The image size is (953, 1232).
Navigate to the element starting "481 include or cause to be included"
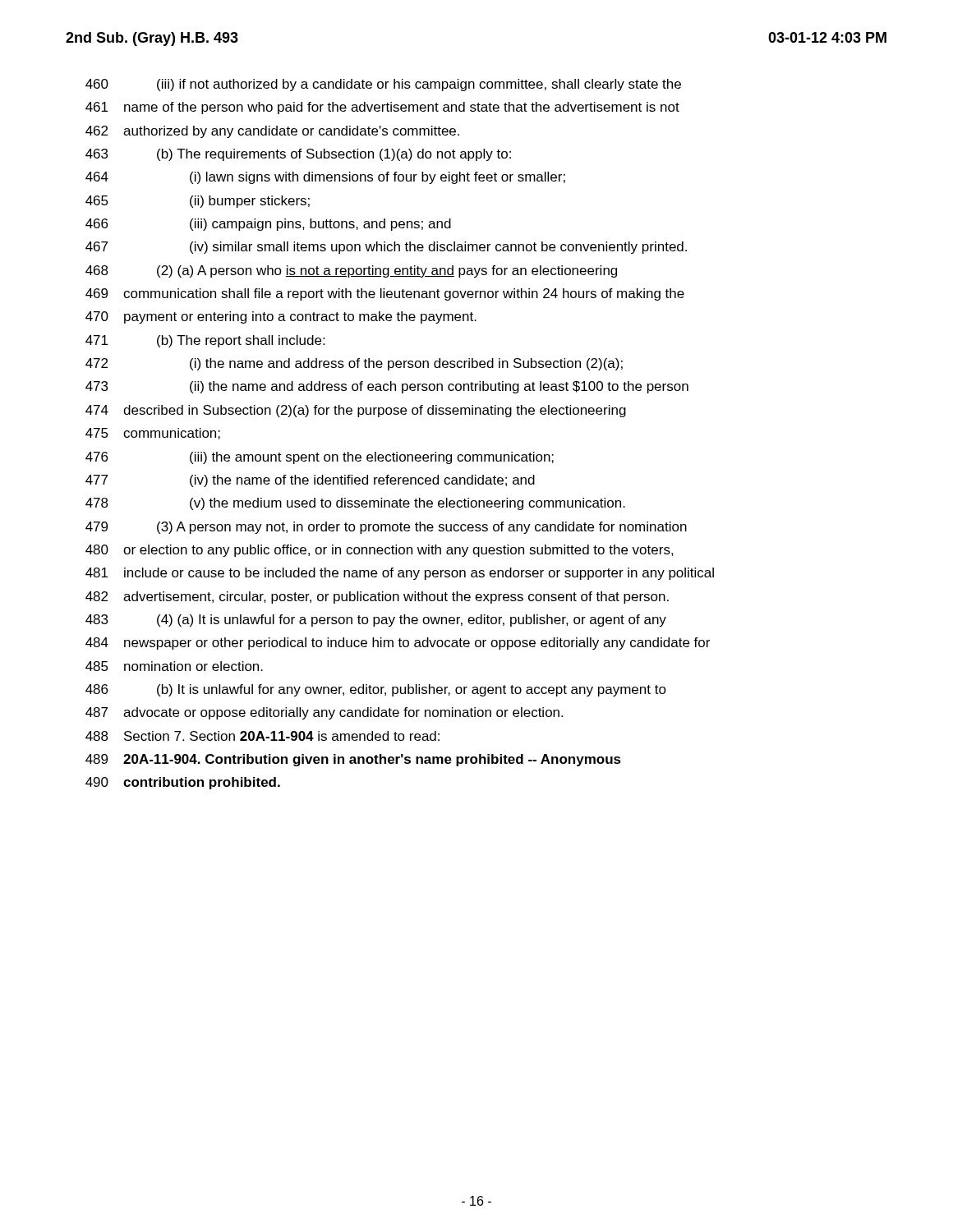click(476, 574)
